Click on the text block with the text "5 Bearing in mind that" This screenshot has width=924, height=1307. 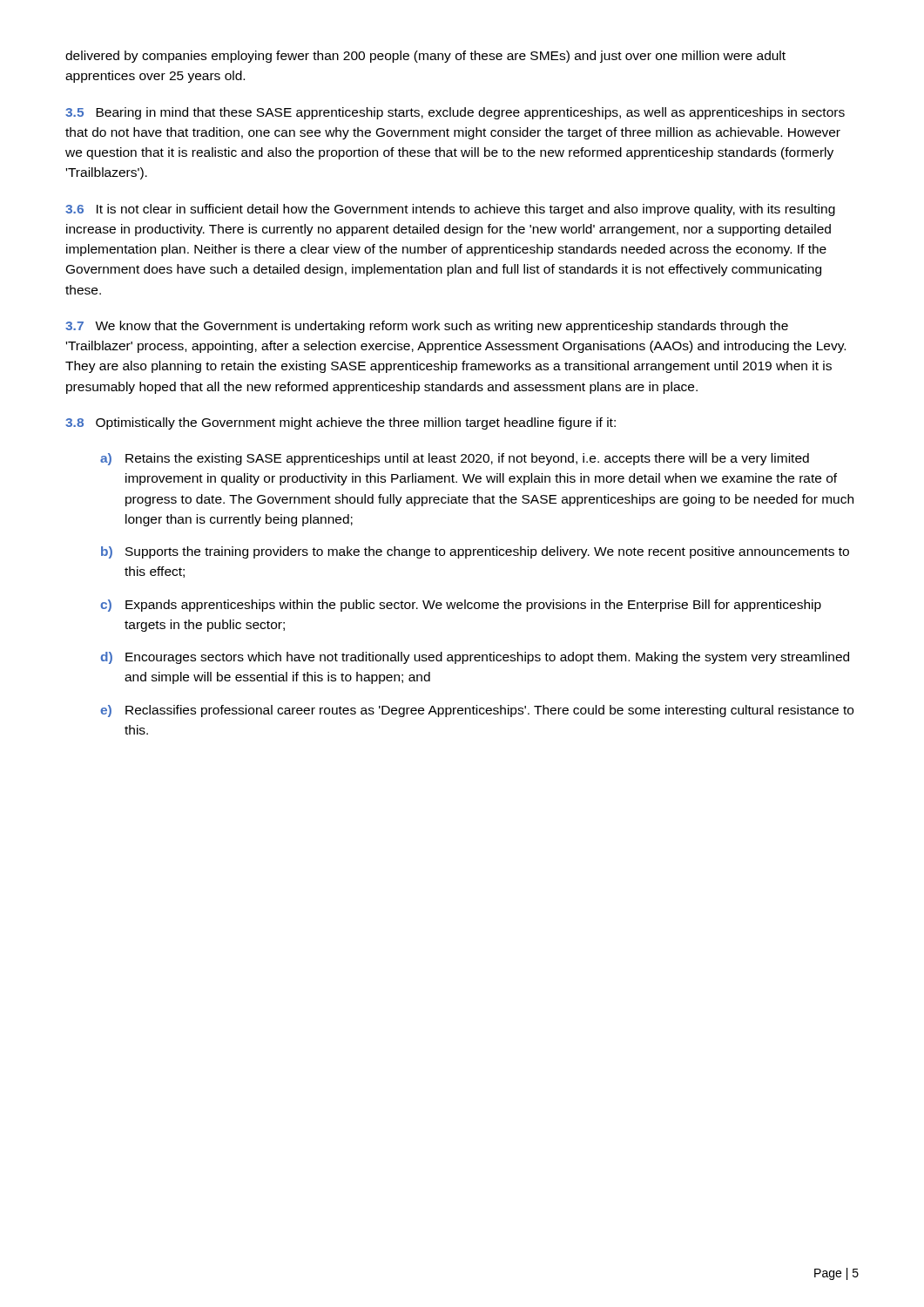point(462,142)
